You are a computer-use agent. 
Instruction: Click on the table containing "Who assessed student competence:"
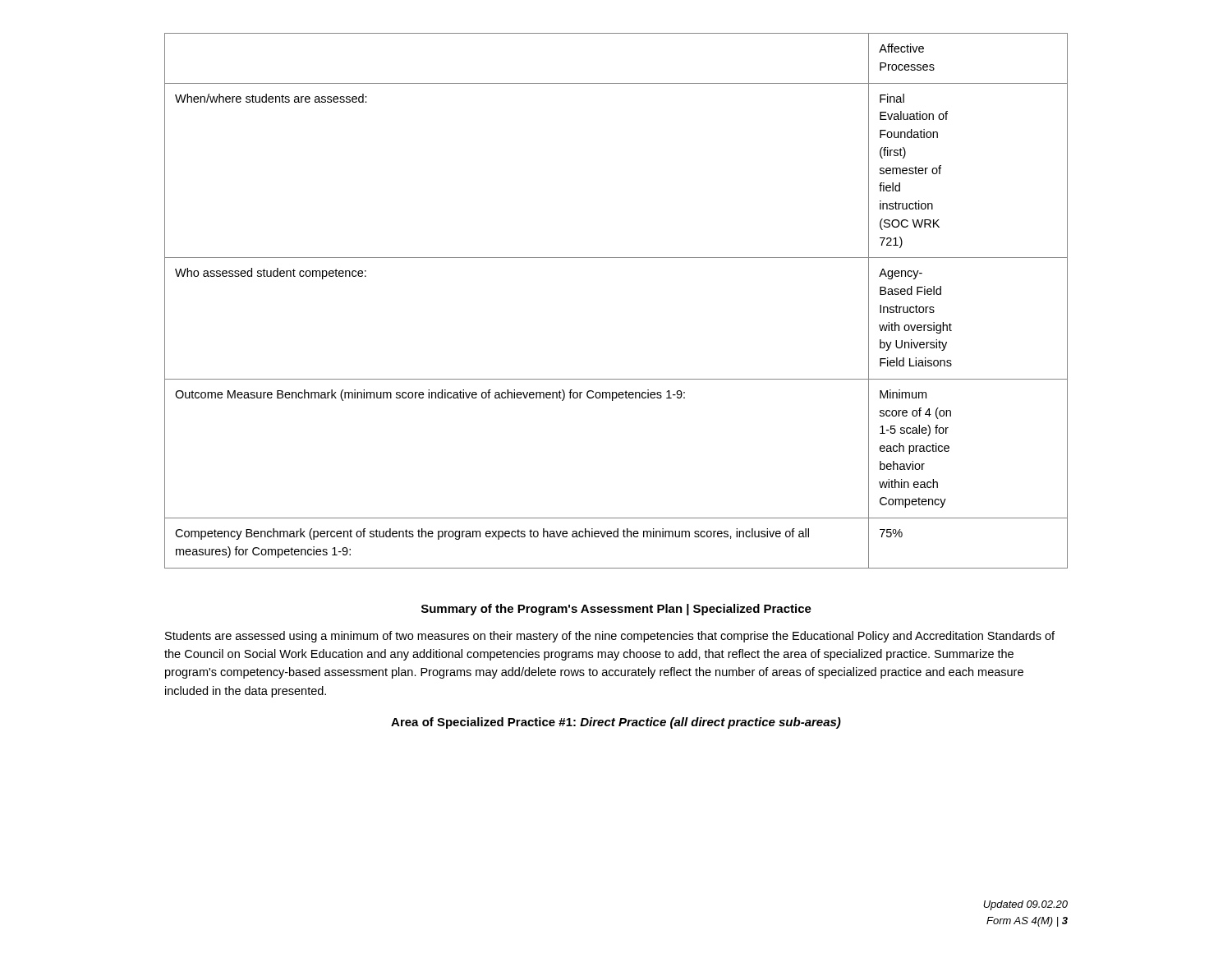(616, 300)
